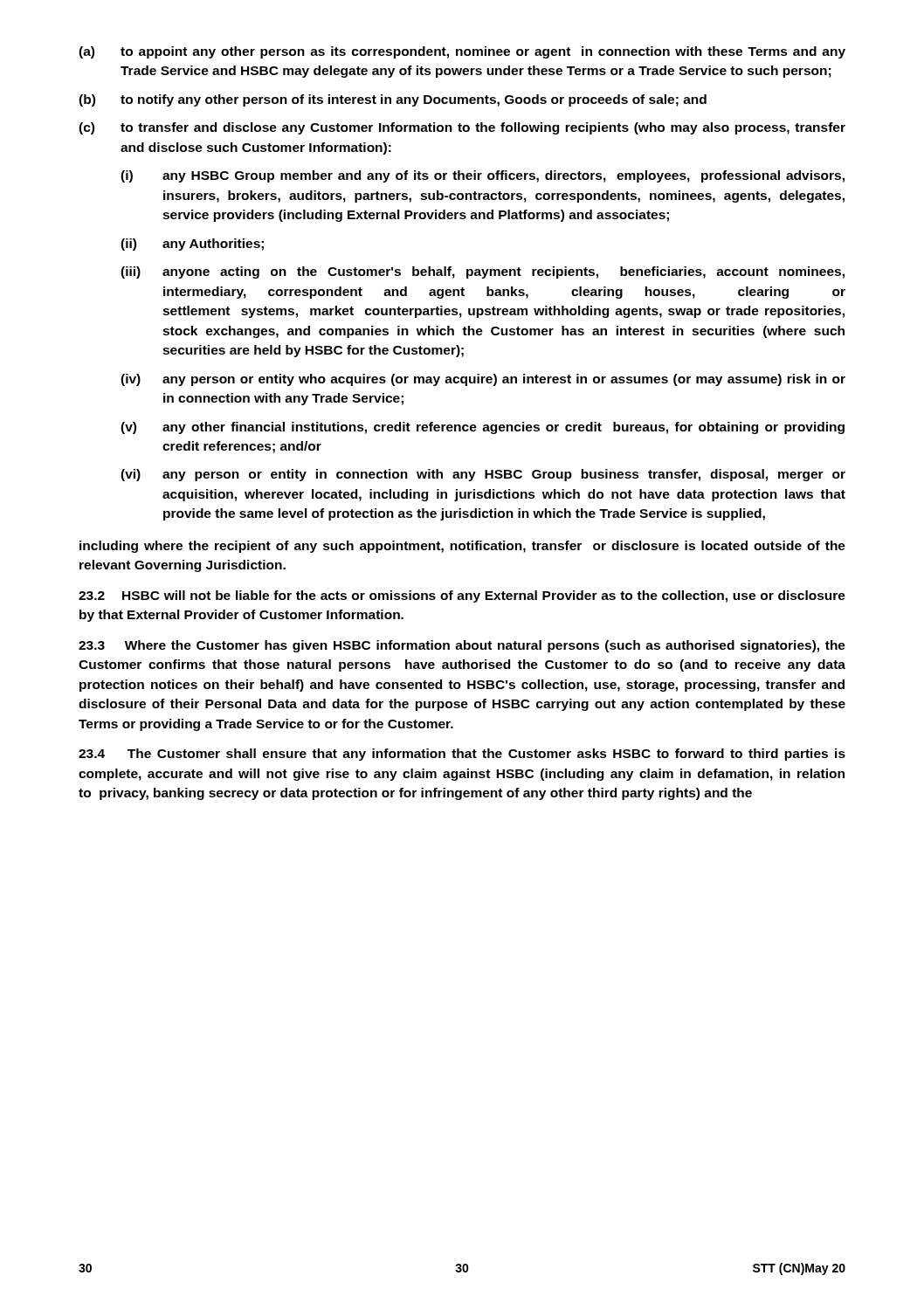The width and height of the screenshot is (924, 1310).
Task: Point to the block beginning "2 HSBC will not be liable for"
Action: coord(462,605)
